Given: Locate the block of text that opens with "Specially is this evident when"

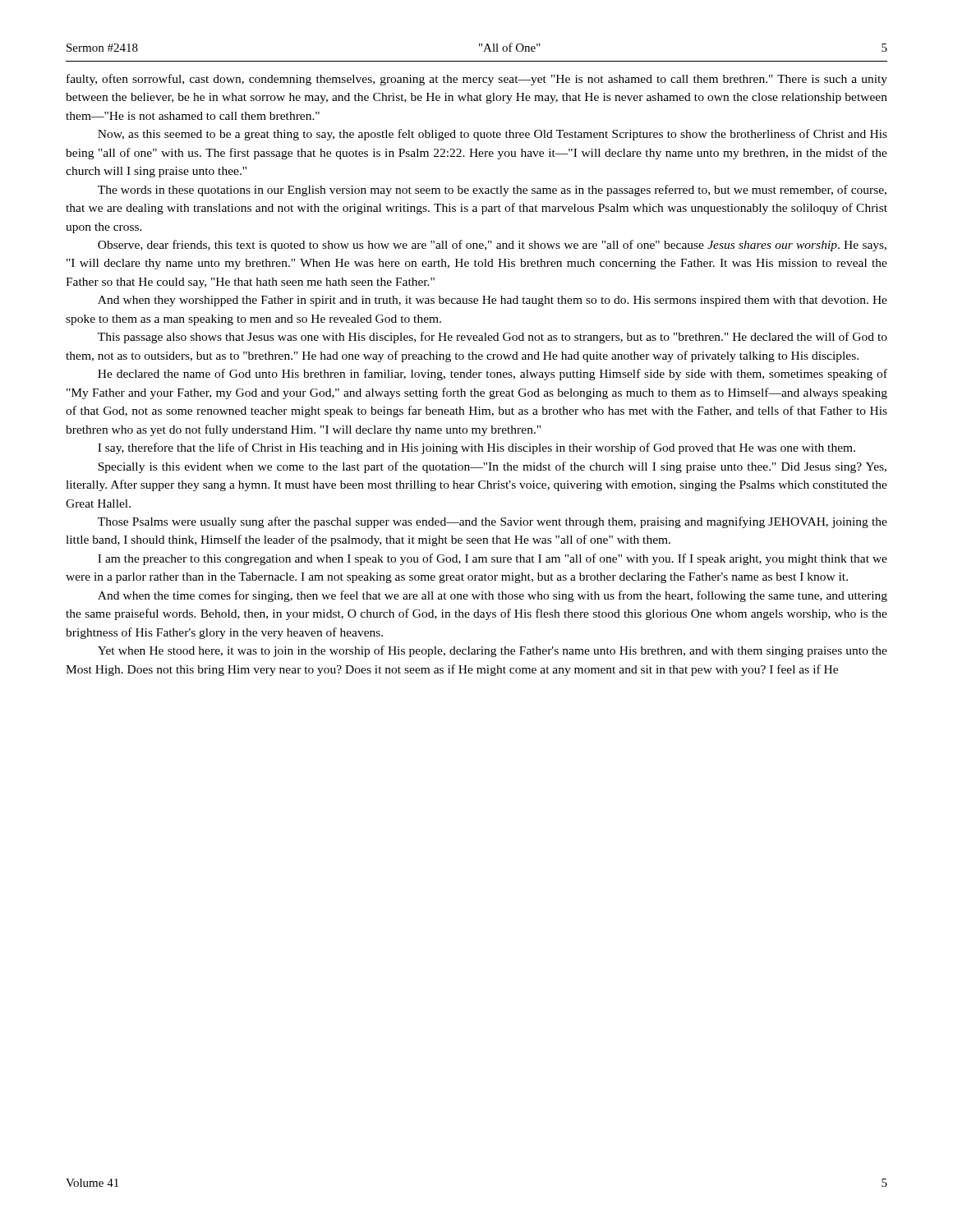Looking at the screenshot, I should [476, 485].
